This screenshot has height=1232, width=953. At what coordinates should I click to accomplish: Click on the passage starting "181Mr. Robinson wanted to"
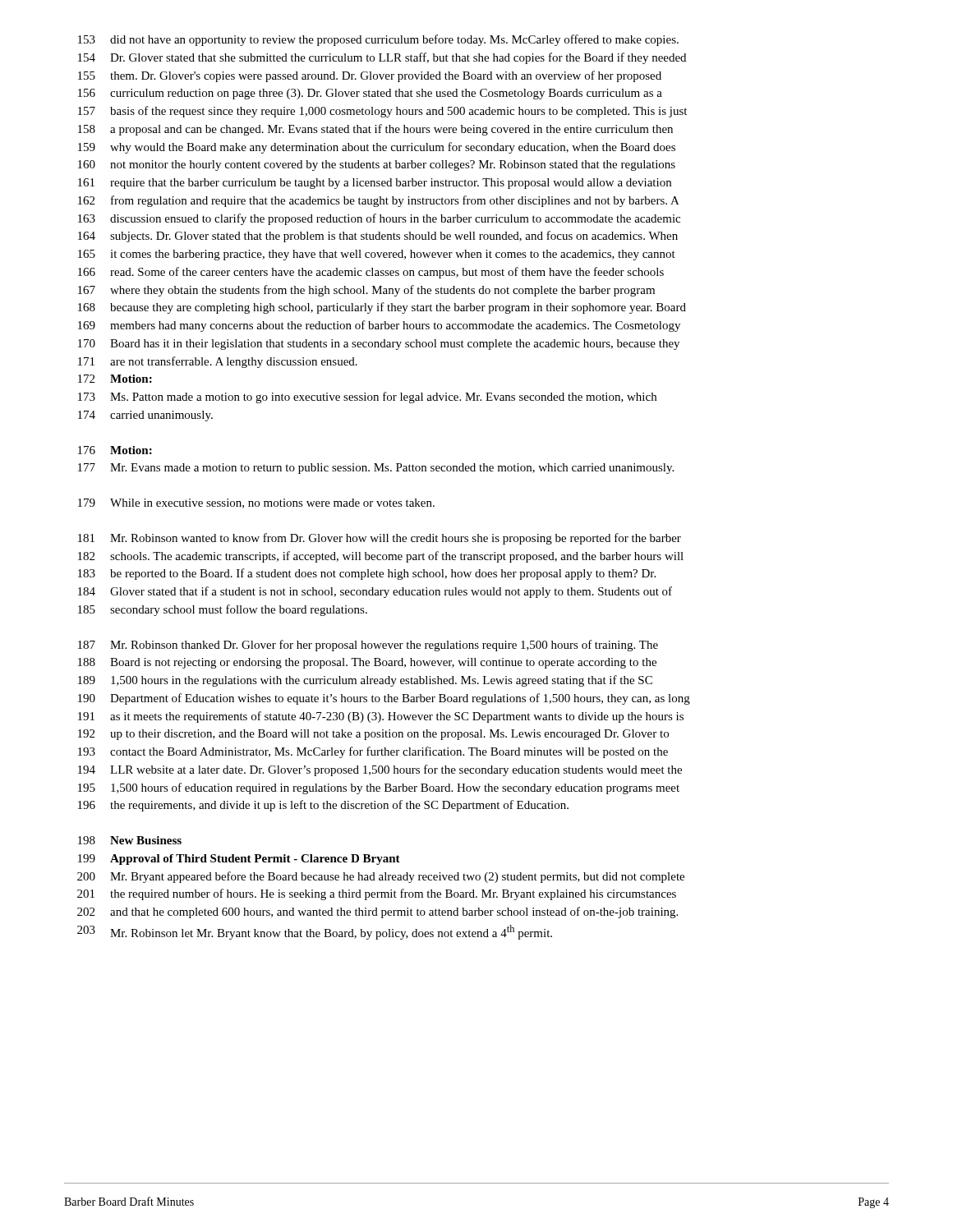(x=476, y=574)
